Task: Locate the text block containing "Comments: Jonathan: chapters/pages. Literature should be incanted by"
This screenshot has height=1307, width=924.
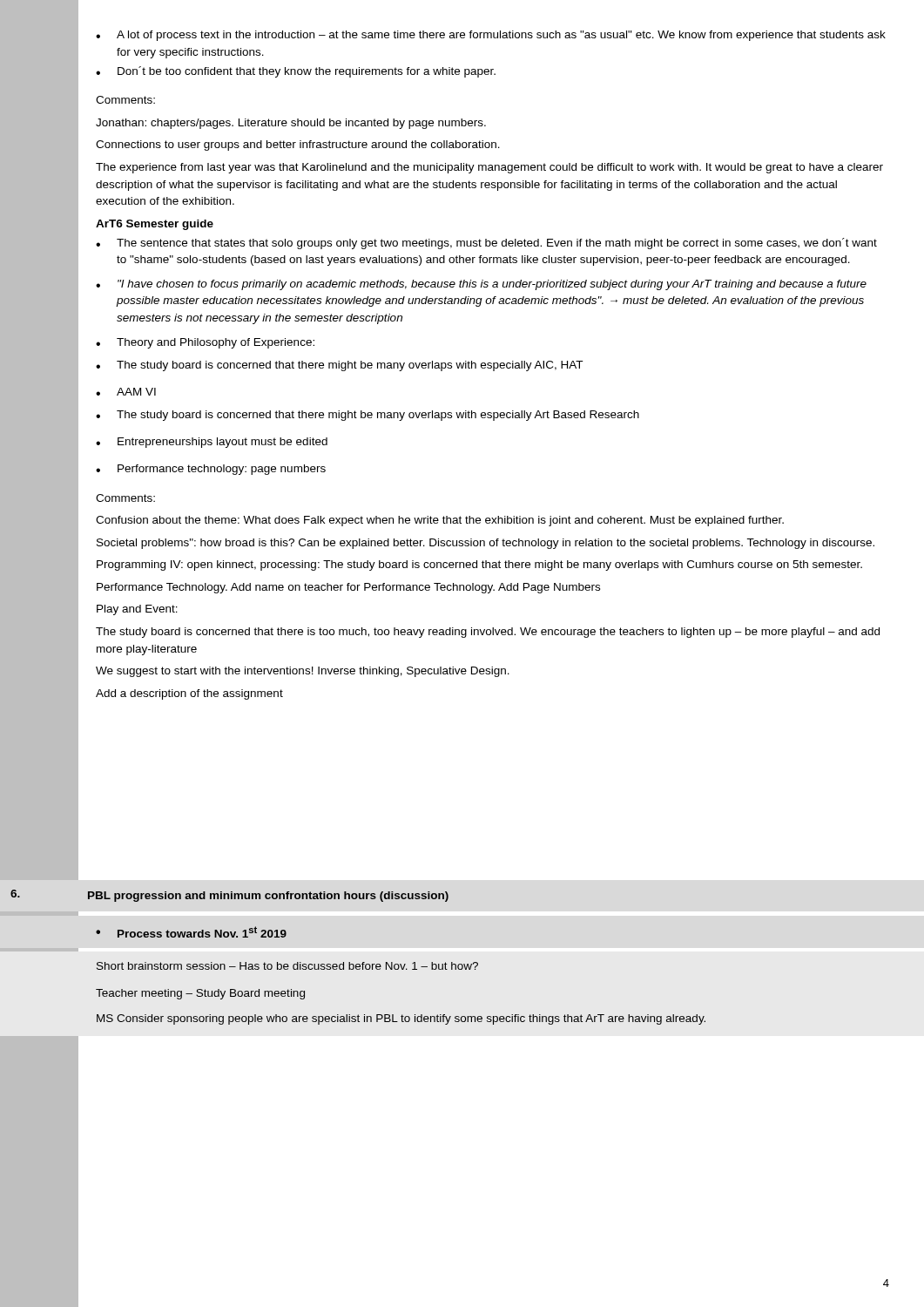Action: coord(492,151)
